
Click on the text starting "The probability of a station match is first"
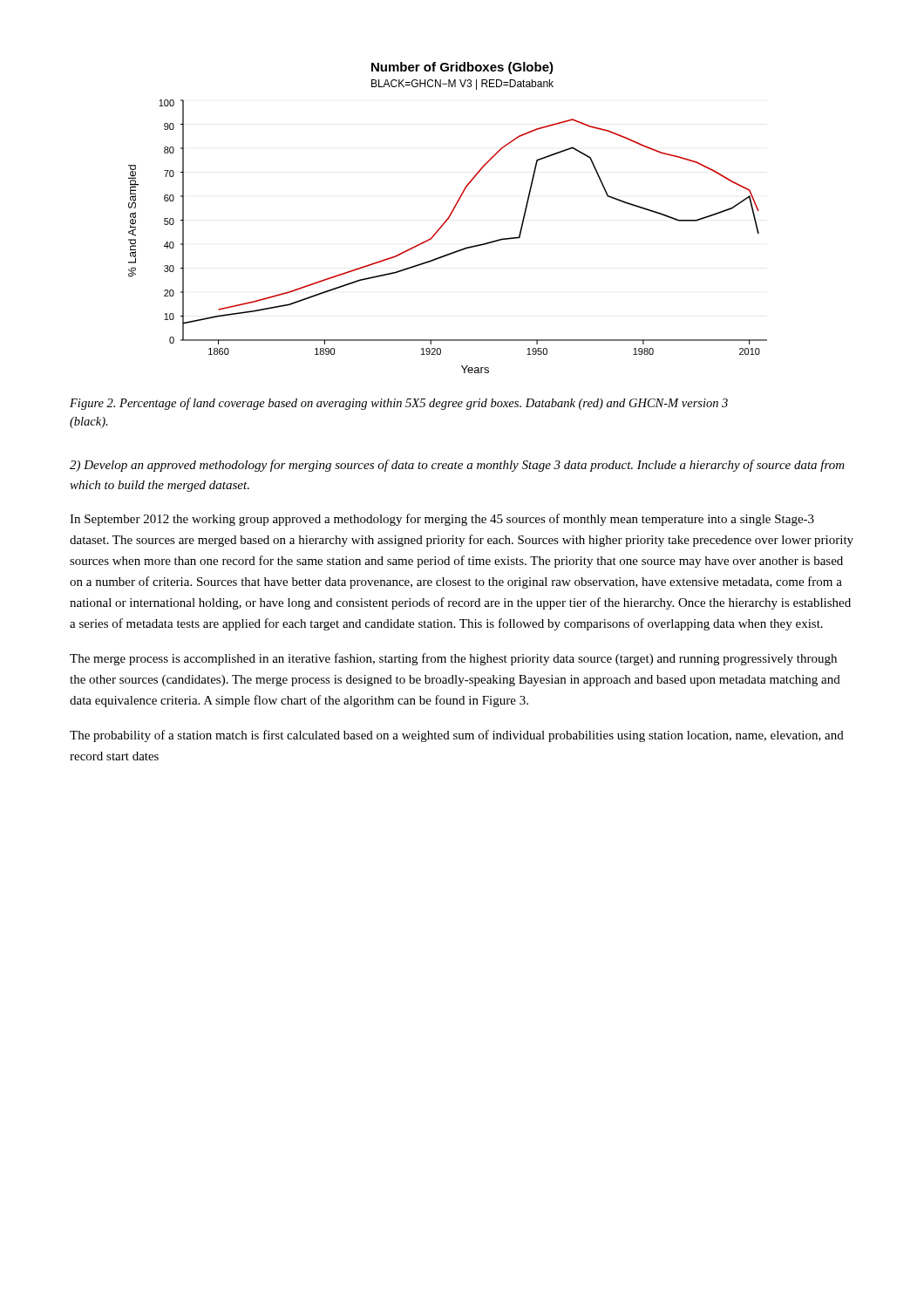coord(457,745)
